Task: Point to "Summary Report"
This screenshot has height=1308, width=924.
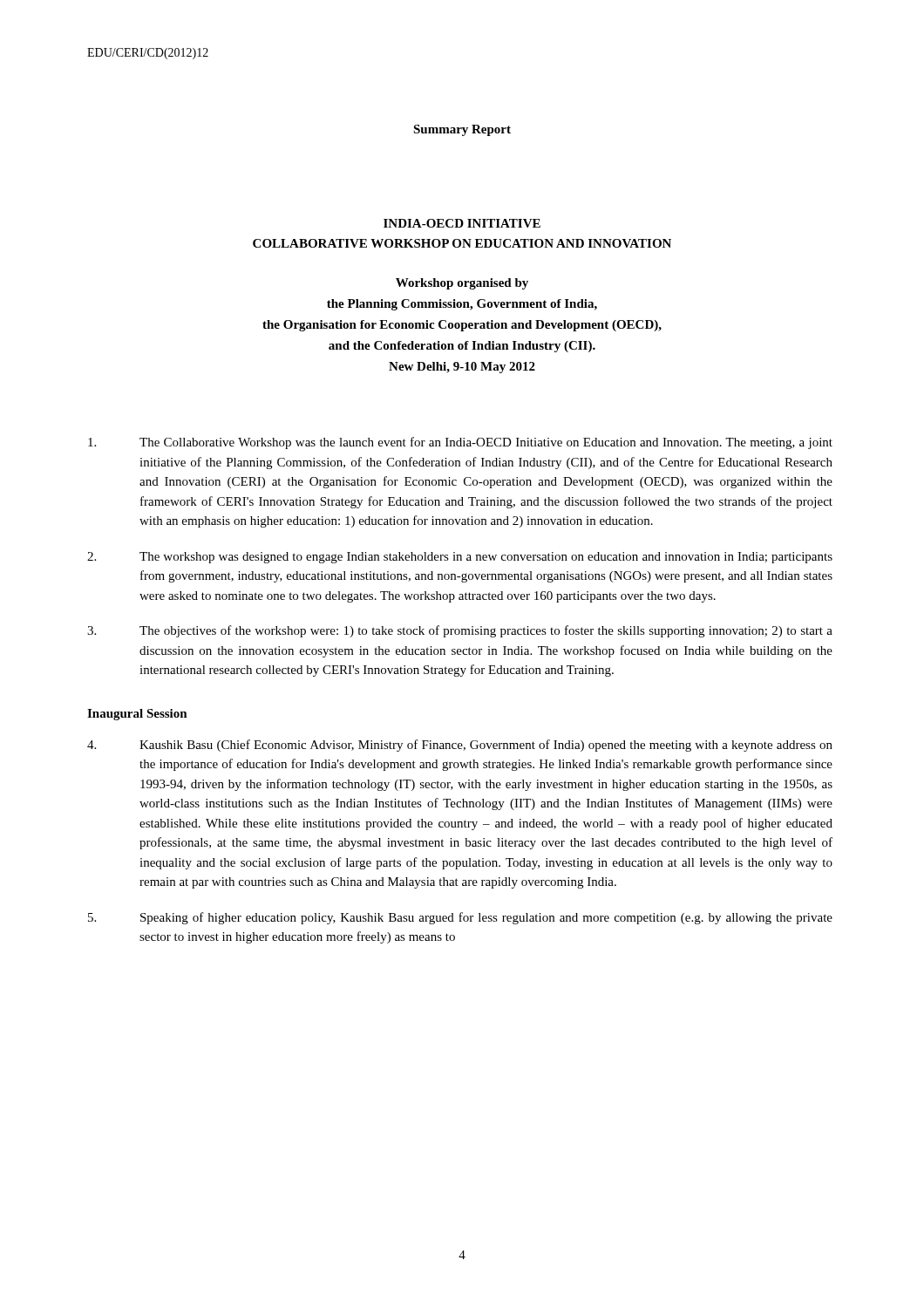Action: [x=462, y=129]
